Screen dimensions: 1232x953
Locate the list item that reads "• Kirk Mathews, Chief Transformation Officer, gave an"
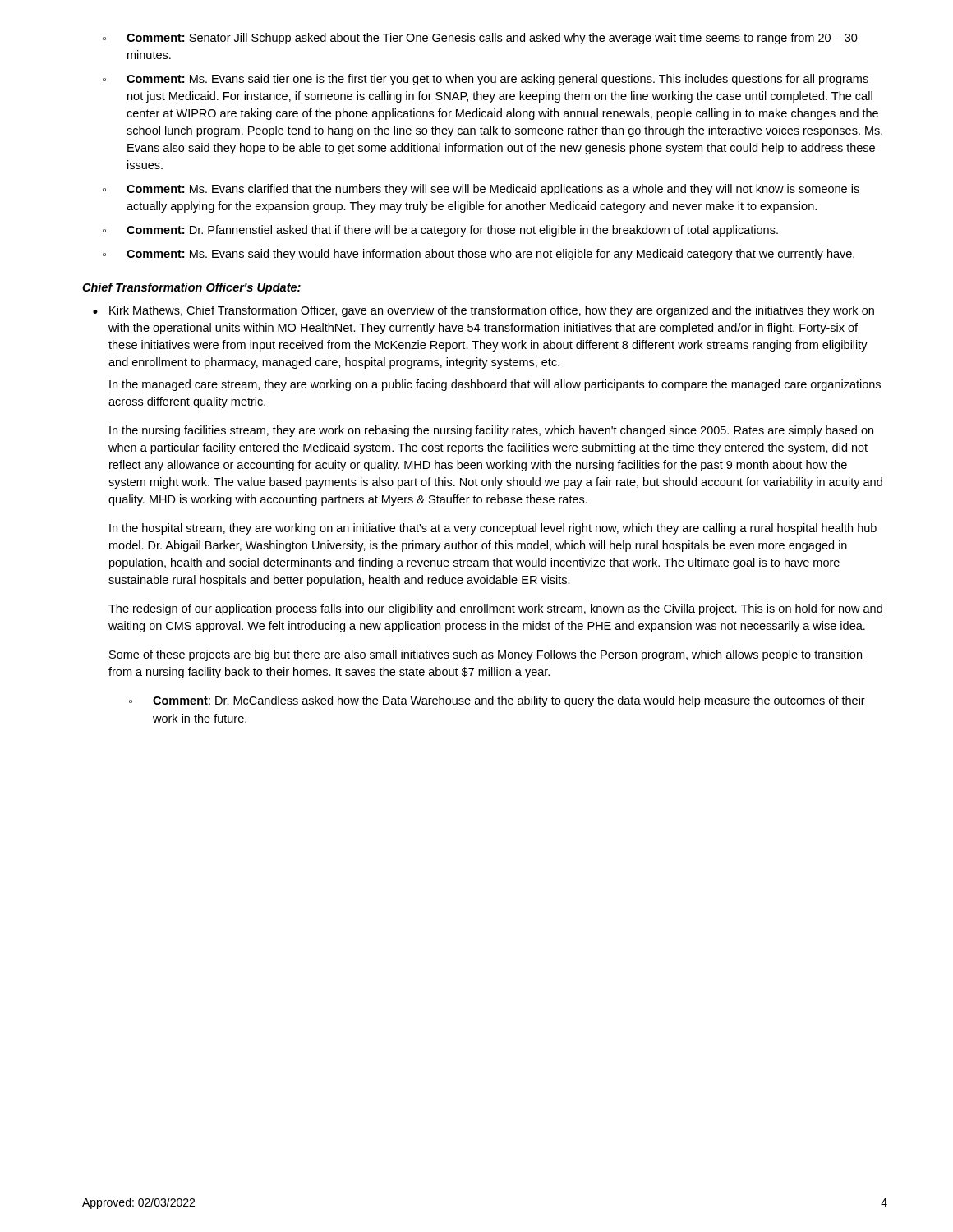tap(485, 337)
